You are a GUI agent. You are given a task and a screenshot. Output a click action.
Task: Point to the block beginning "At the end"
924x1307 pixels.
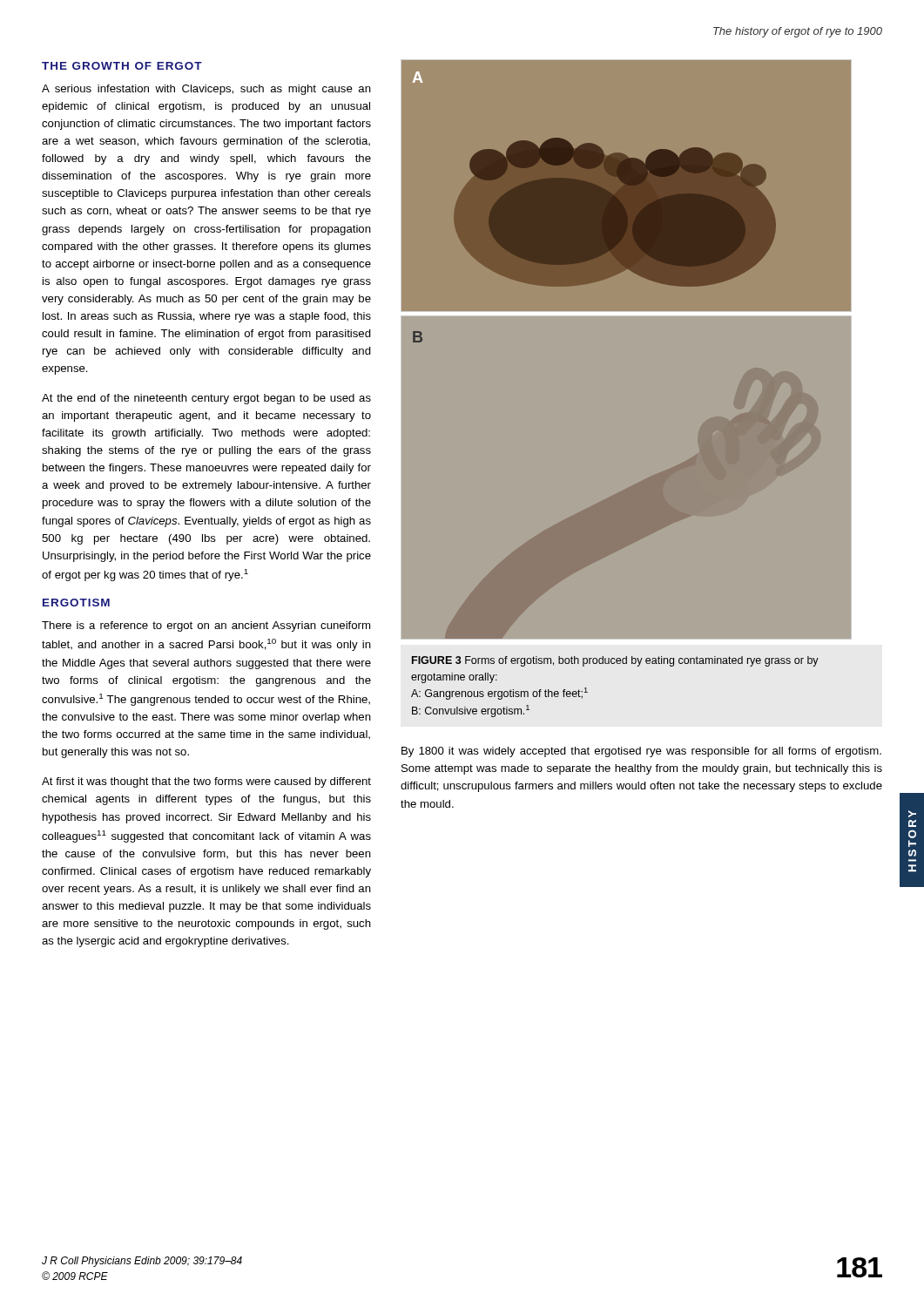[206, 486]
